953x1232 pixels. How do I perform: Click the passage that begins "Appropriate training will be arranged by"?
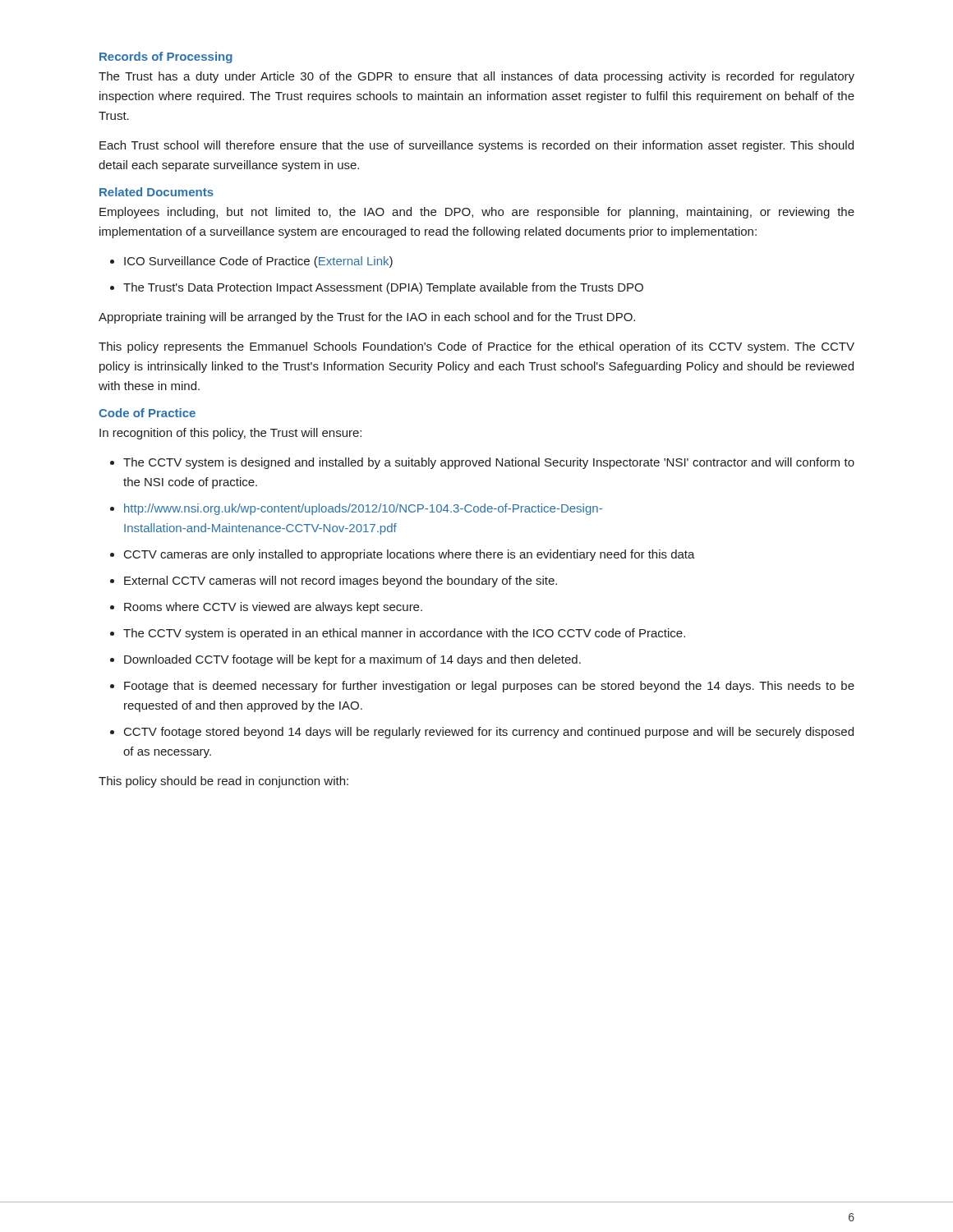click(x=367, y=317)
